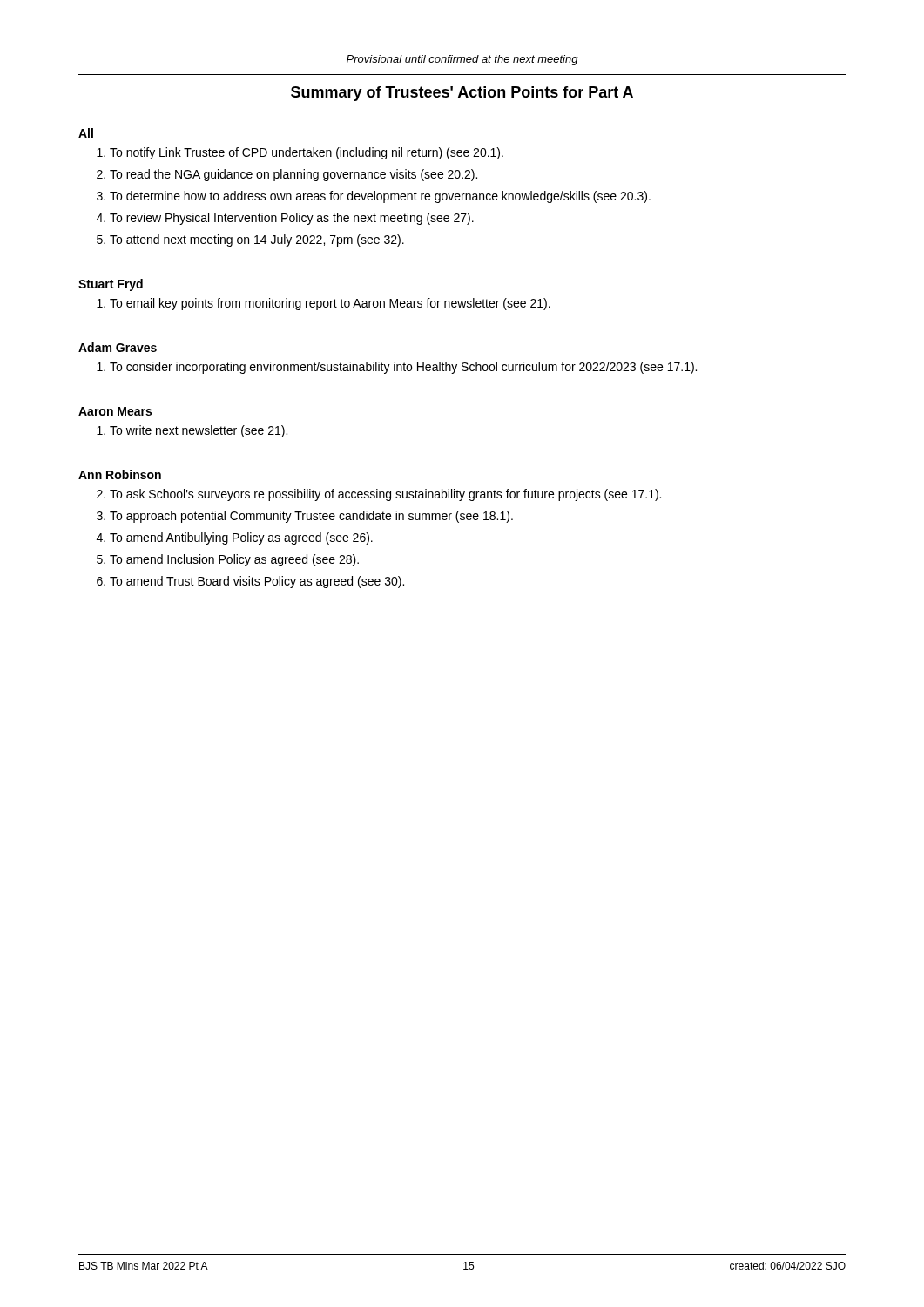The height and width of the screenshot is (1307, 924).
Task: Click on the text starting "Summary of Trustees' Action Points for"
Action: 462,92
